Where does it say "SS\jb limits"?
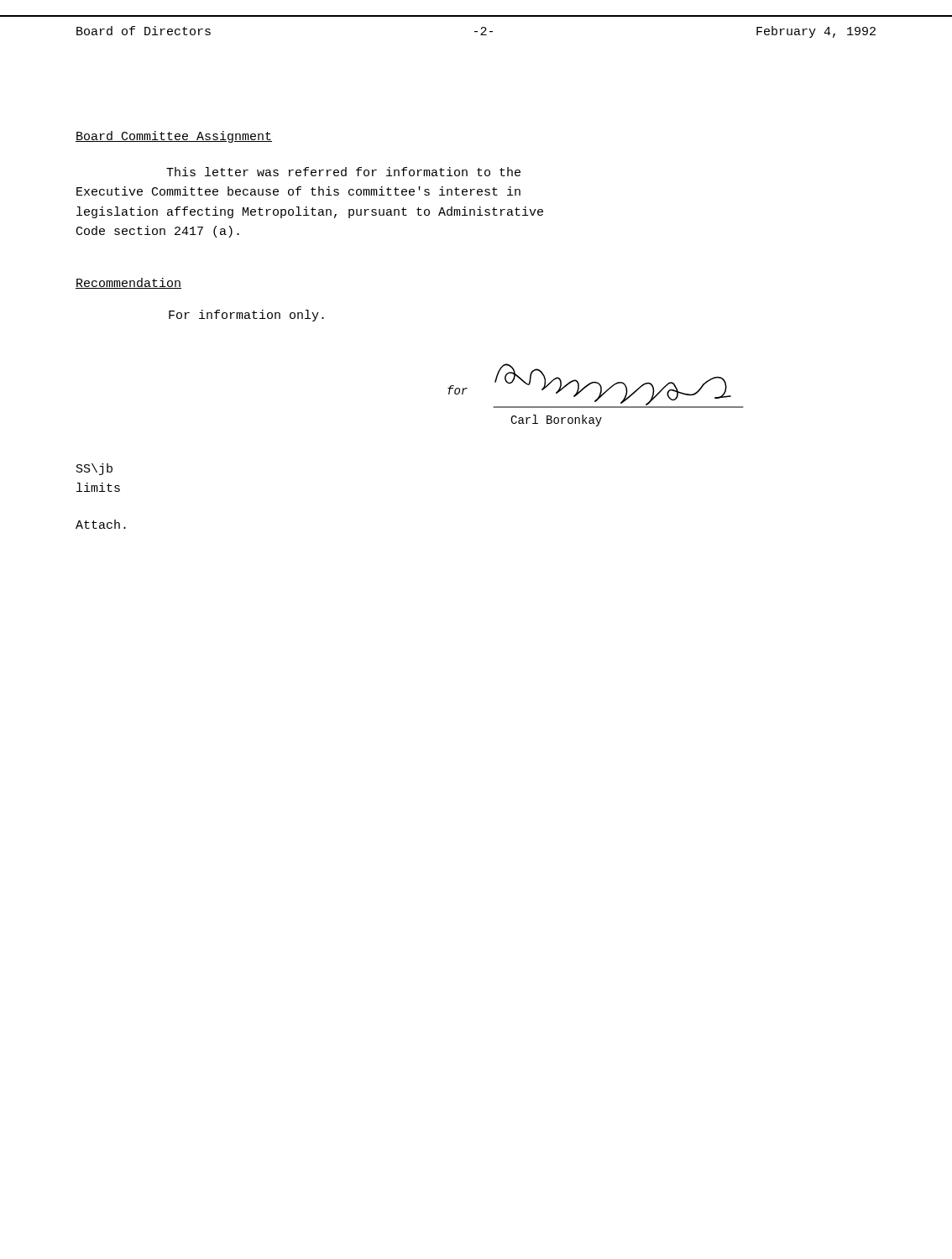The width and height of the screenshot is (952, 1259). click(98, 479)
